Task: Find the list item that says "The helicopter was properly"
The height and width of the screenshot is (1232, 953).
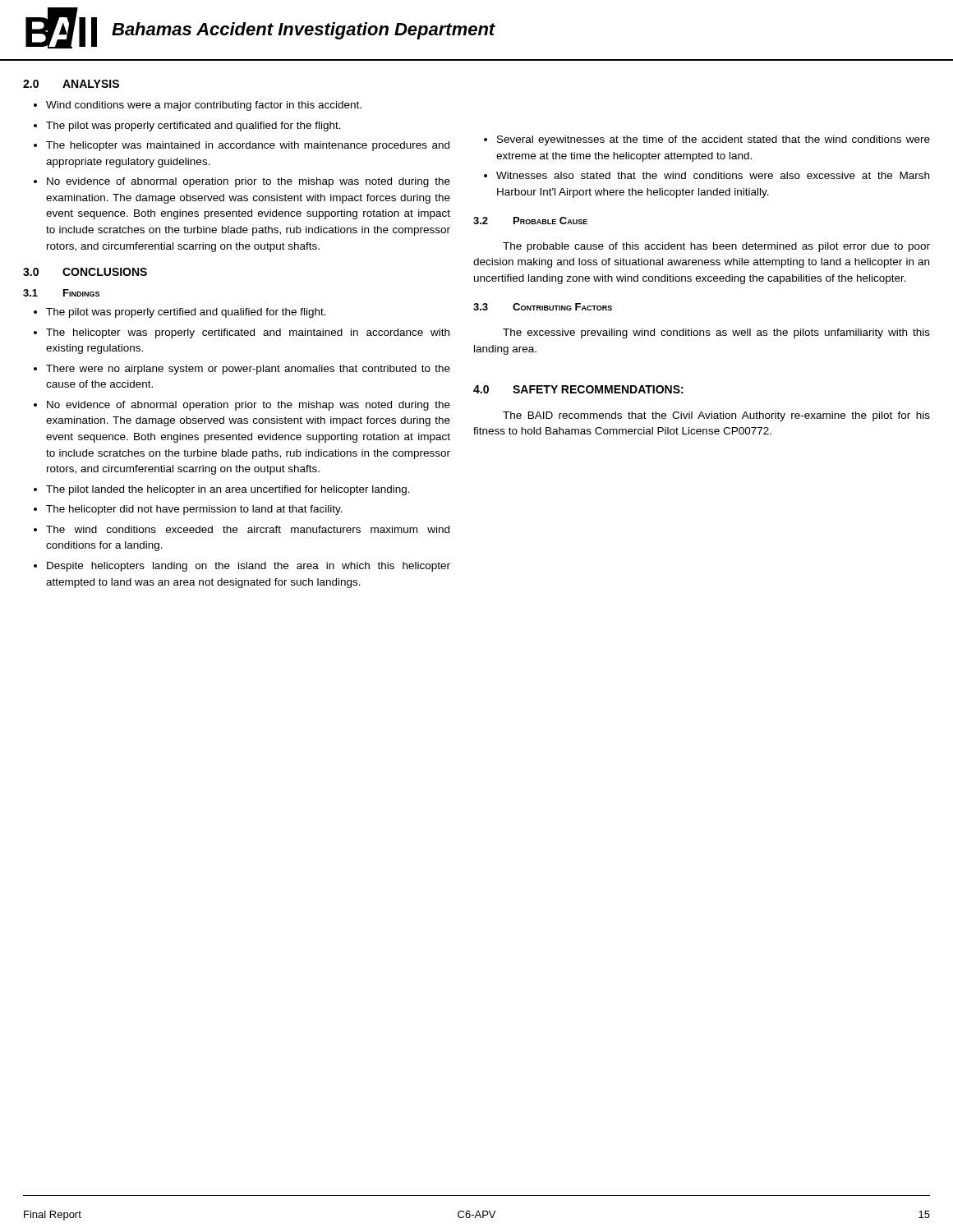Action: point(248,340)
